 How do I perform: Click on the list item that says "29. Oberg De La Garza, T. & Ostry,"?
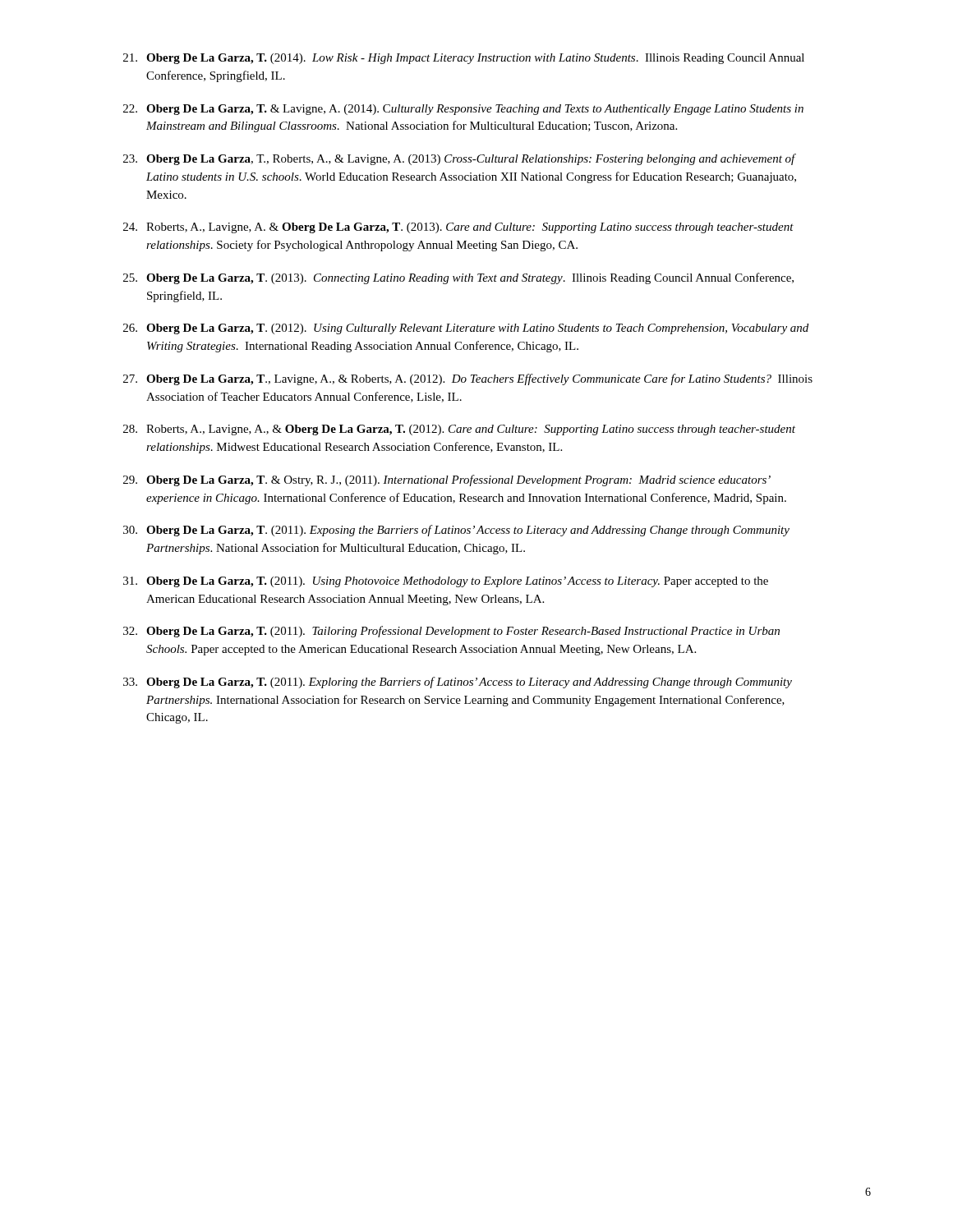click(x=456, y=489)
